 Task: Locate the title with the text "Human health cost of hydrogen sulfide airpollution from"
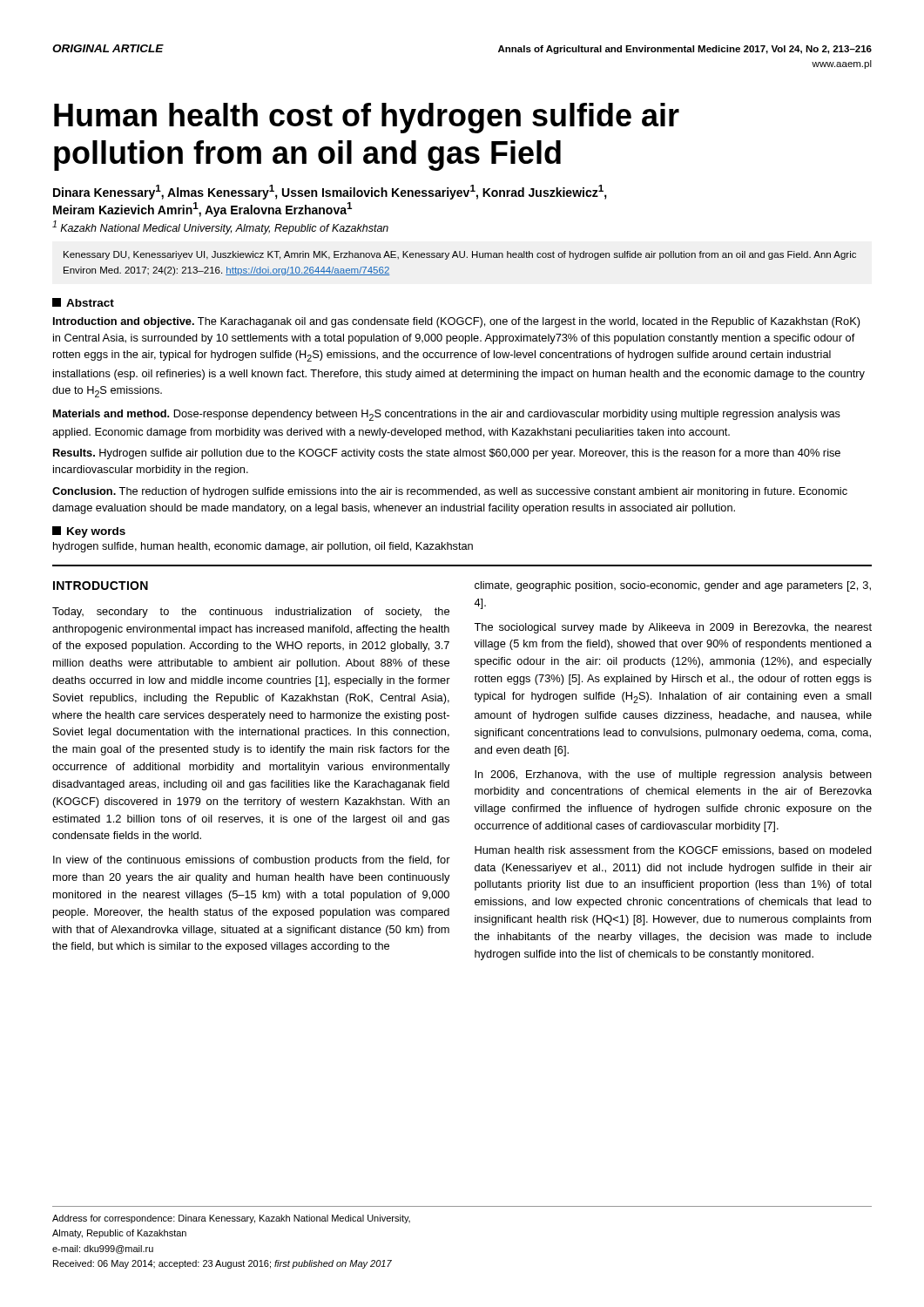pyautogui.click(x=462, y=134)
